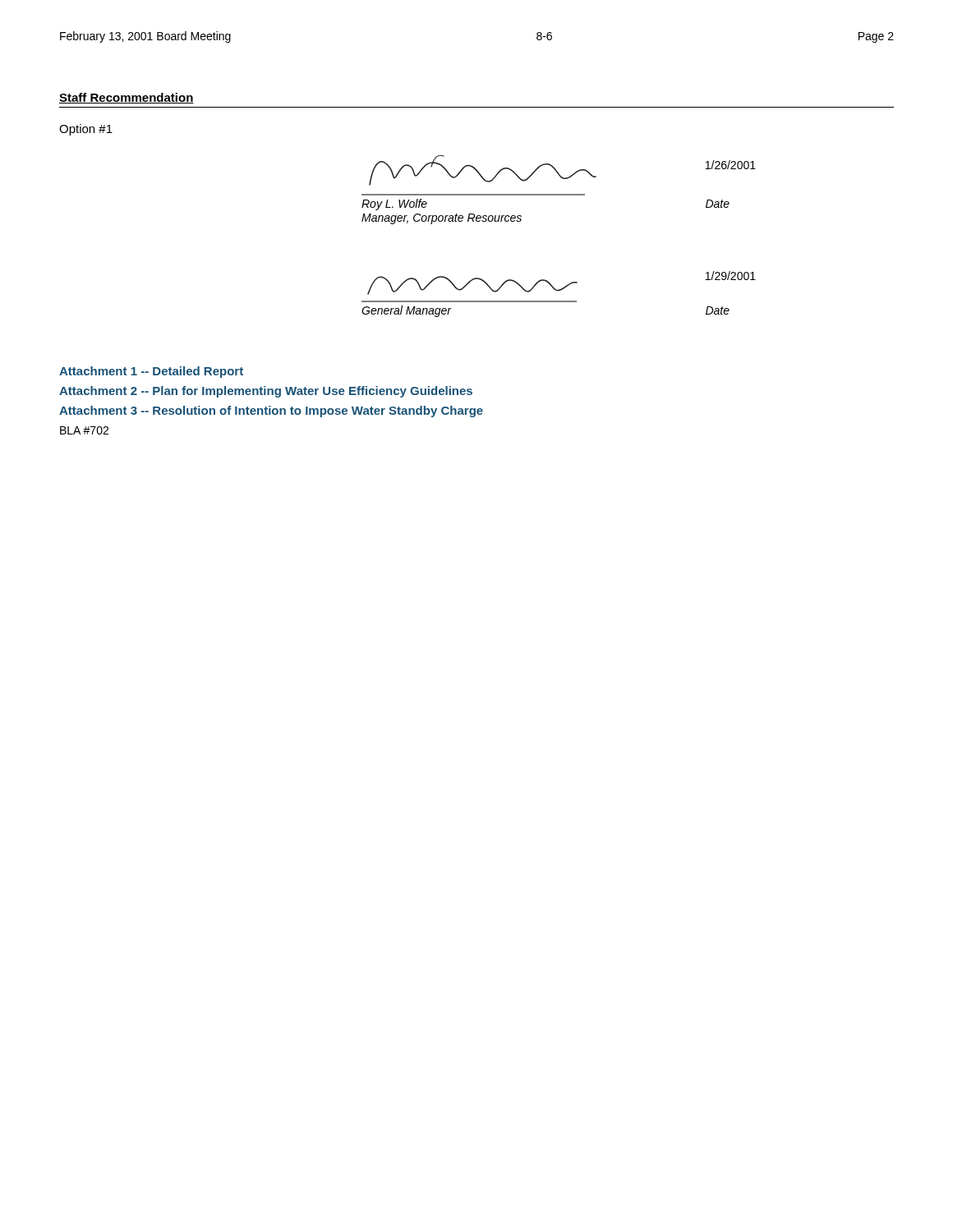Locate the section header containing "Staff Recommendation"

pos(126,97)
